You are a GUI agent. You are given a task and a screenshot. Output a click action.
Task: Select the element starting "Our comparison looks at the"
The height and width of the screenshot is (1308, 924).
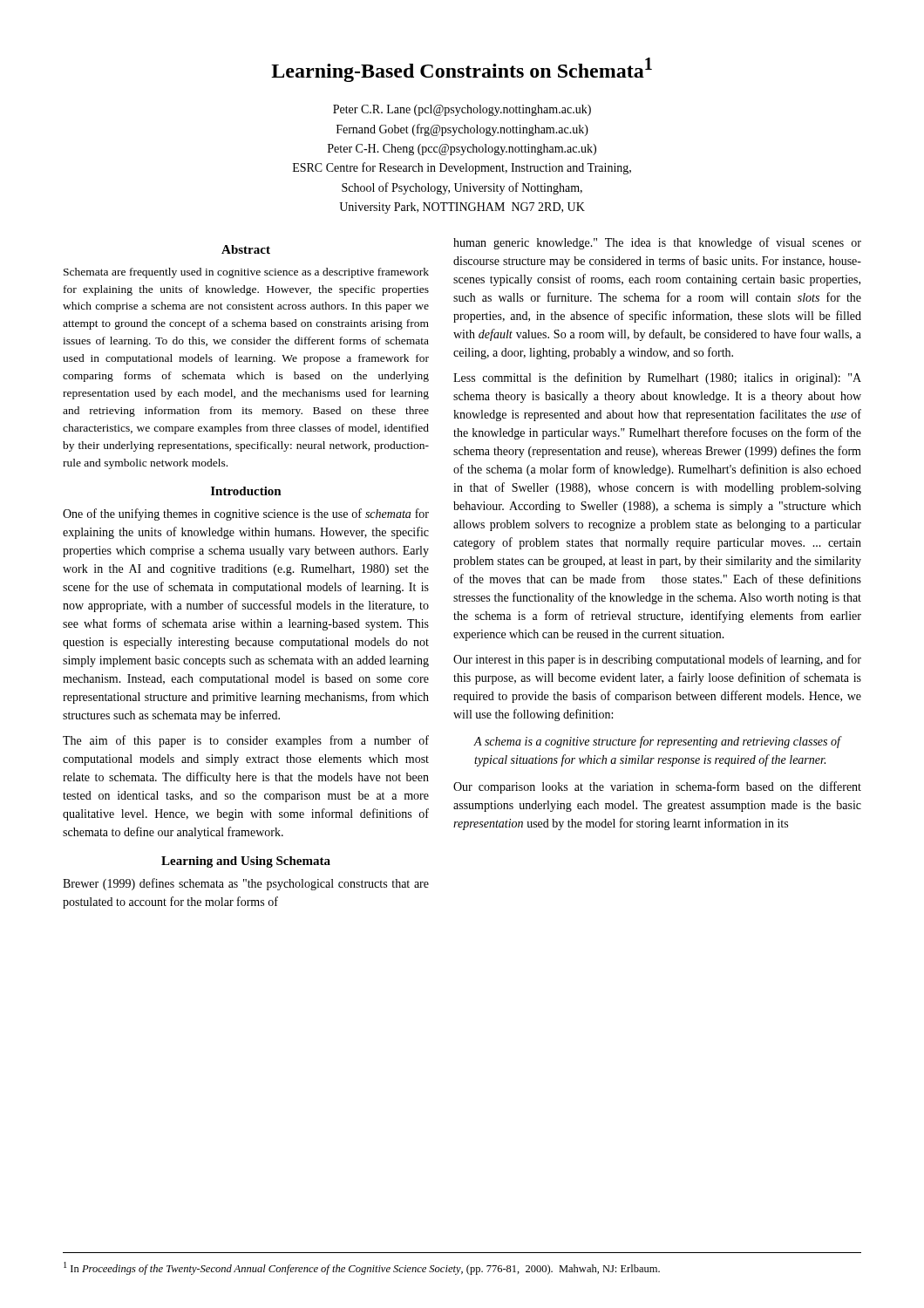point(657,805)
